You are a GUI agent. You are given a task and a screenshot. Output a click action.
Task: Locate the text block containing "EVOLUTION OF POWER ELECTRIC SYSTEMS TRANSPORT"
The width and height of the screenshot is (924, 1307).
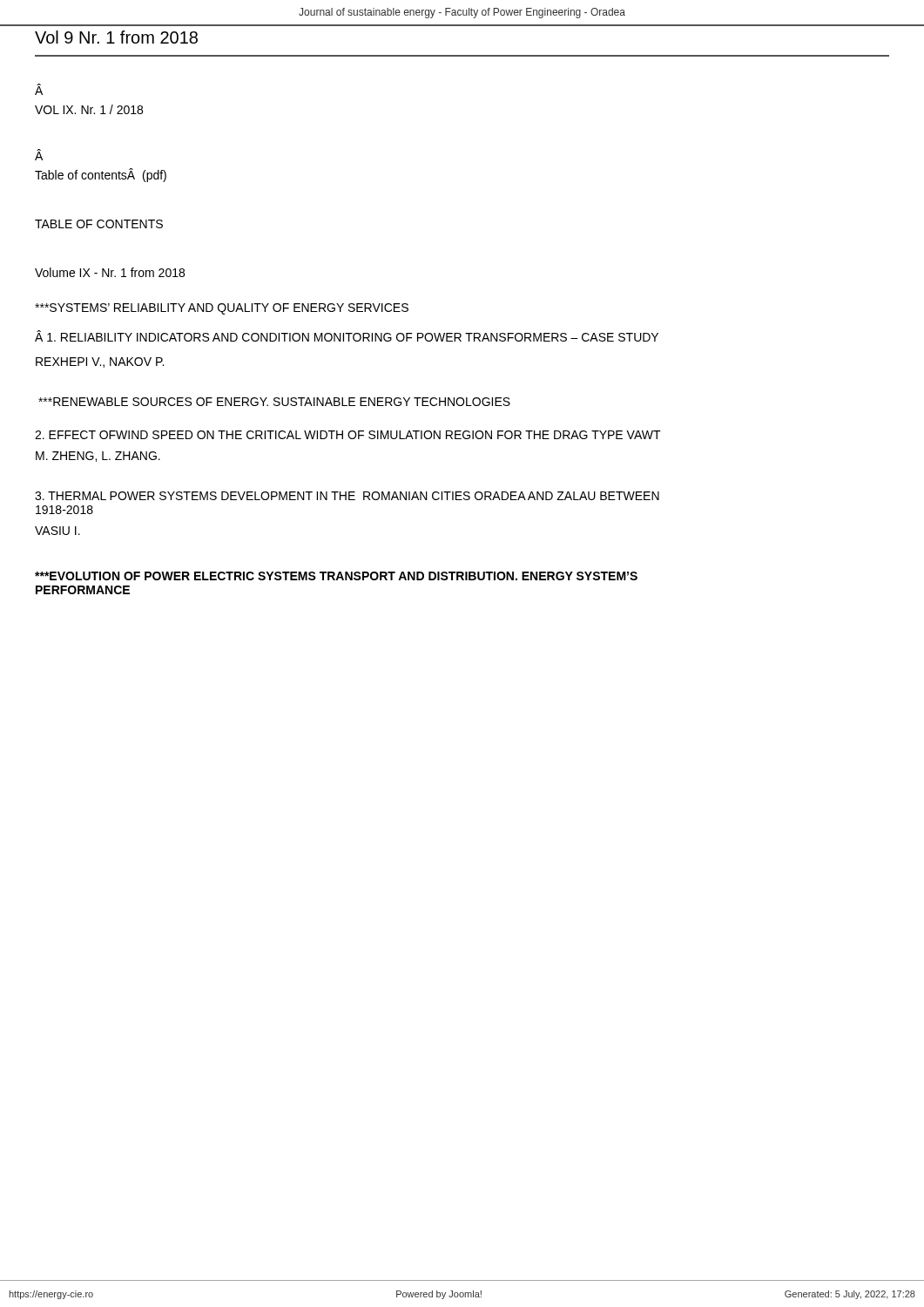[336, 583]
